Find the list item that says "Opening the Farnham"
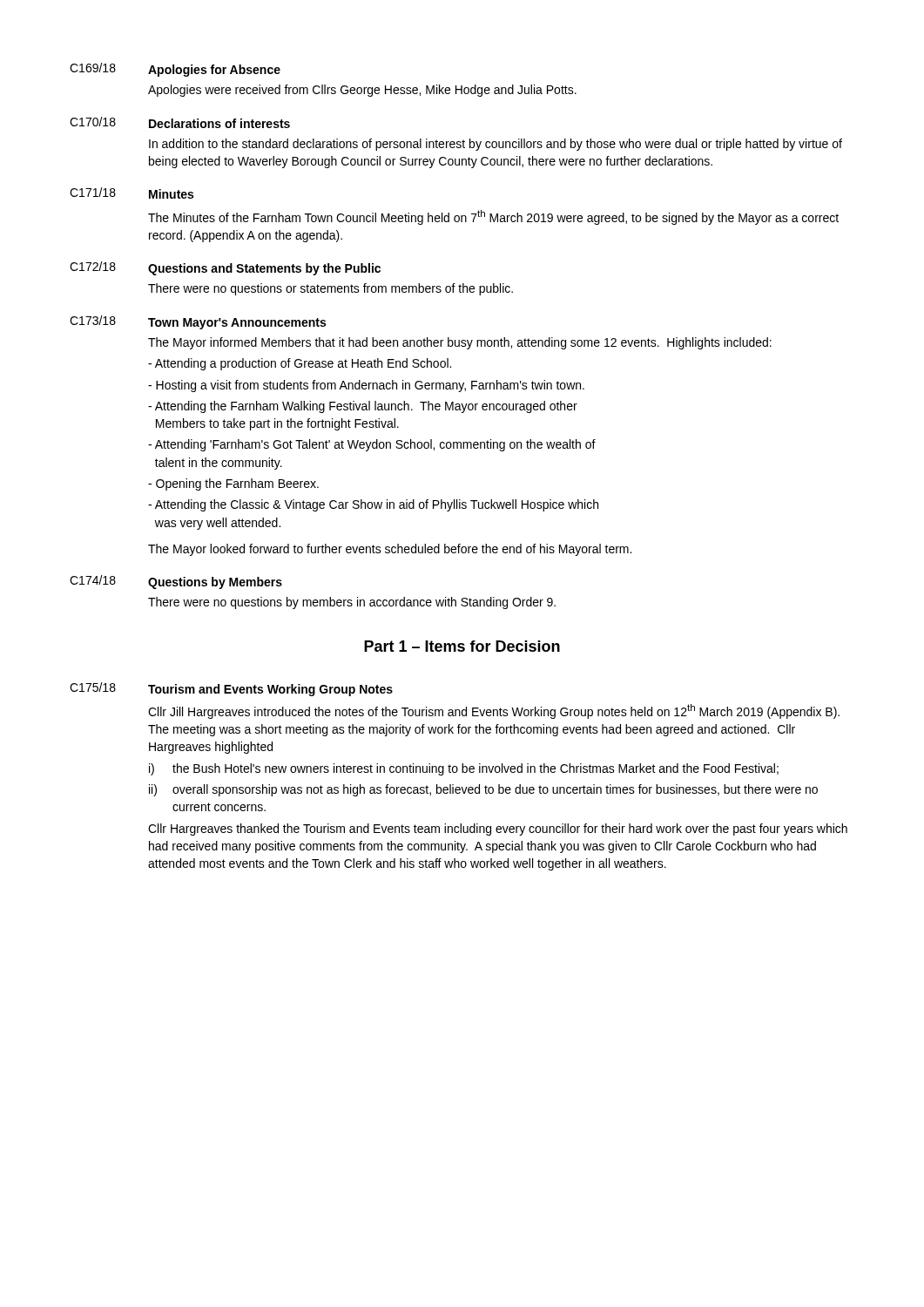The height and width of the screenshot is (1307, 924). 234,484
